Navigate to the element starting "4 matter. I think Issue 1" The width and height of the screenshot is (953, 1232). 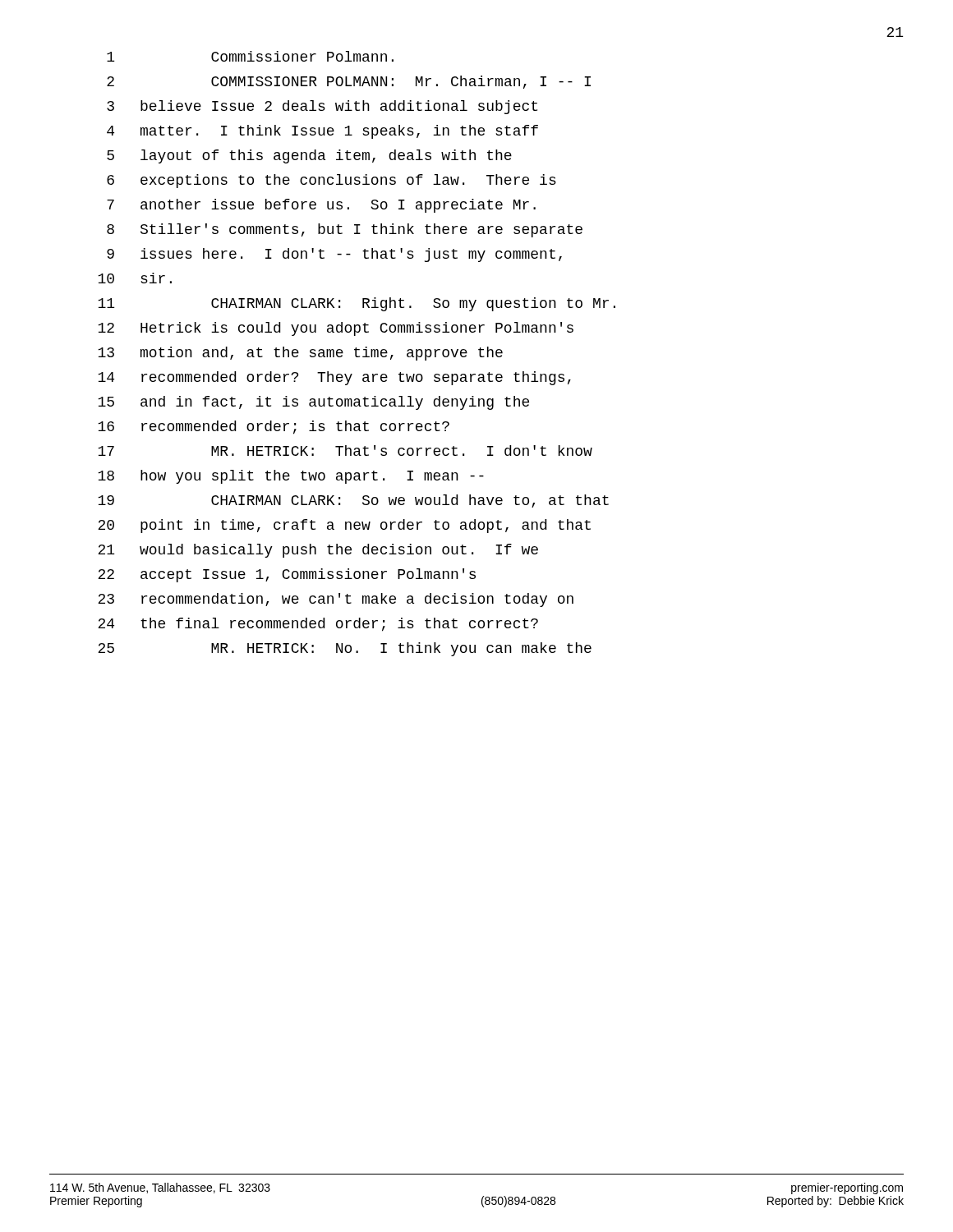click(476, 131)
